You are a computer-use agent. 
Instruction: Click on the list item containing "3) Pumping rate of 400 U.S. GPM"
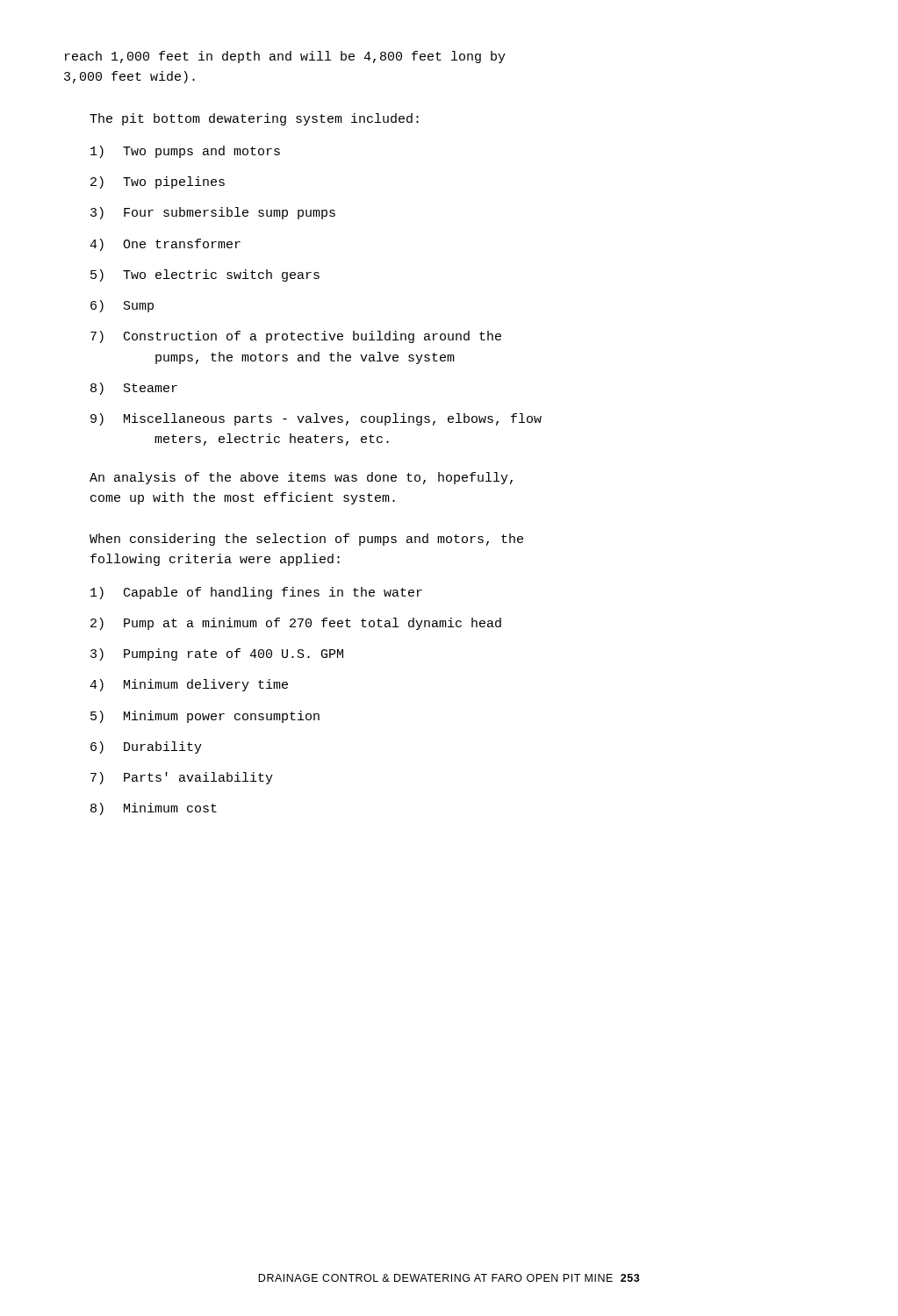pyautogui.click(x=217, y=654)
